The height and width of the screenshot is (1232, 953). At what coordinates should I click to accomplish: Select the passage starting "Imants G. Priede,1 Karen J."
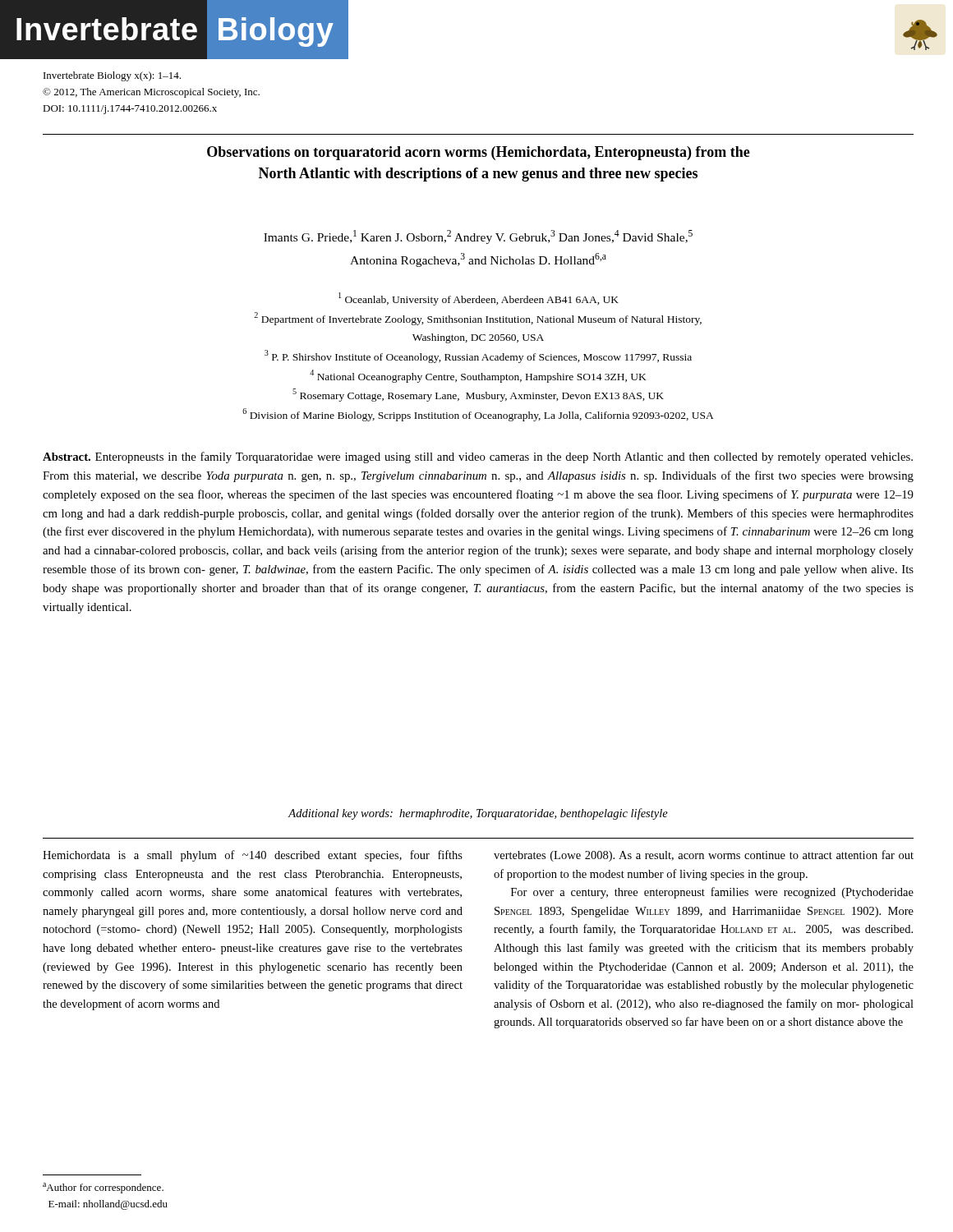point(478,247)
